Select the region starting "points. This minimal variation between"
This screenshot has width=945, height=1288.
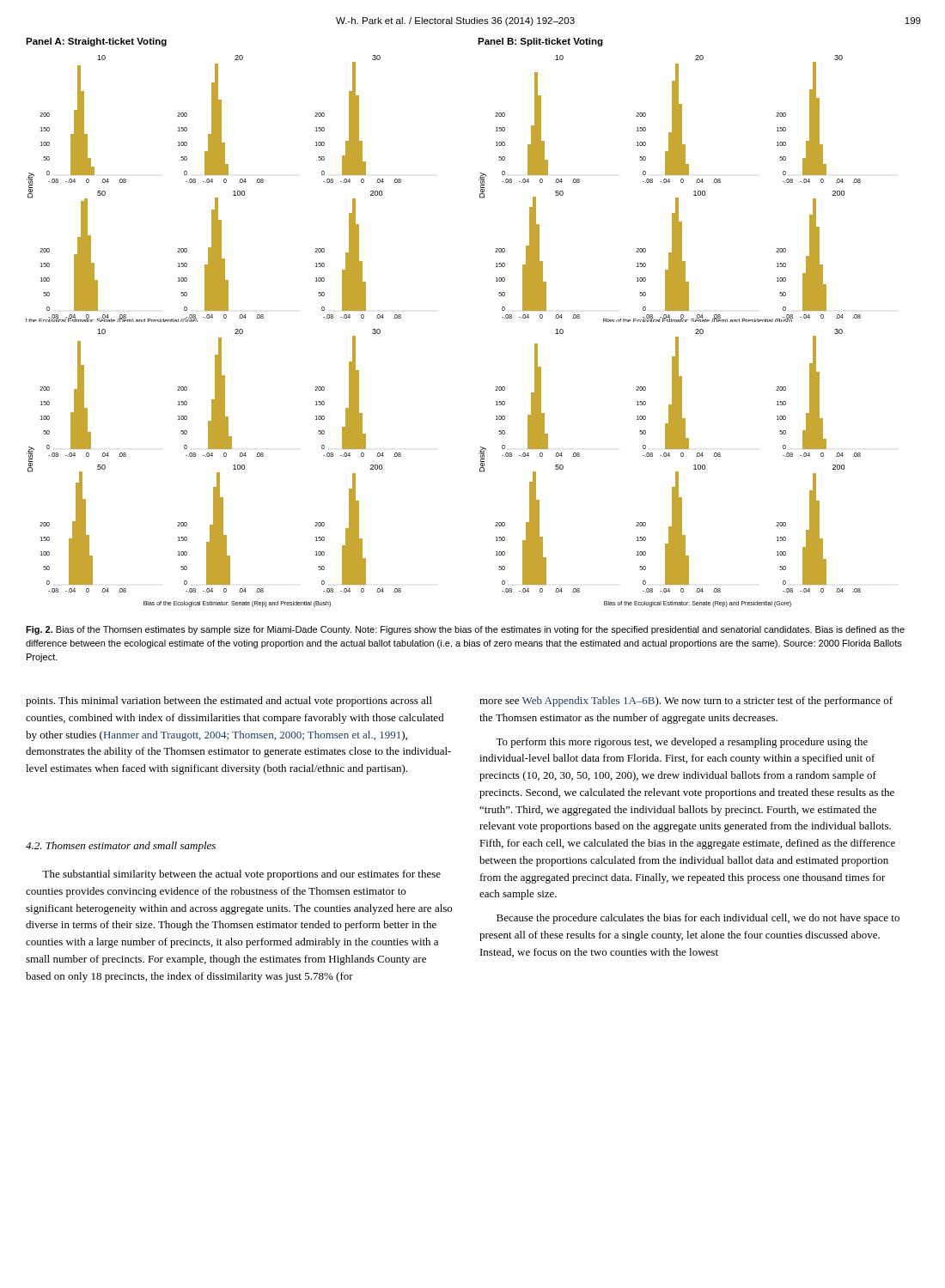tap(240, 734)
